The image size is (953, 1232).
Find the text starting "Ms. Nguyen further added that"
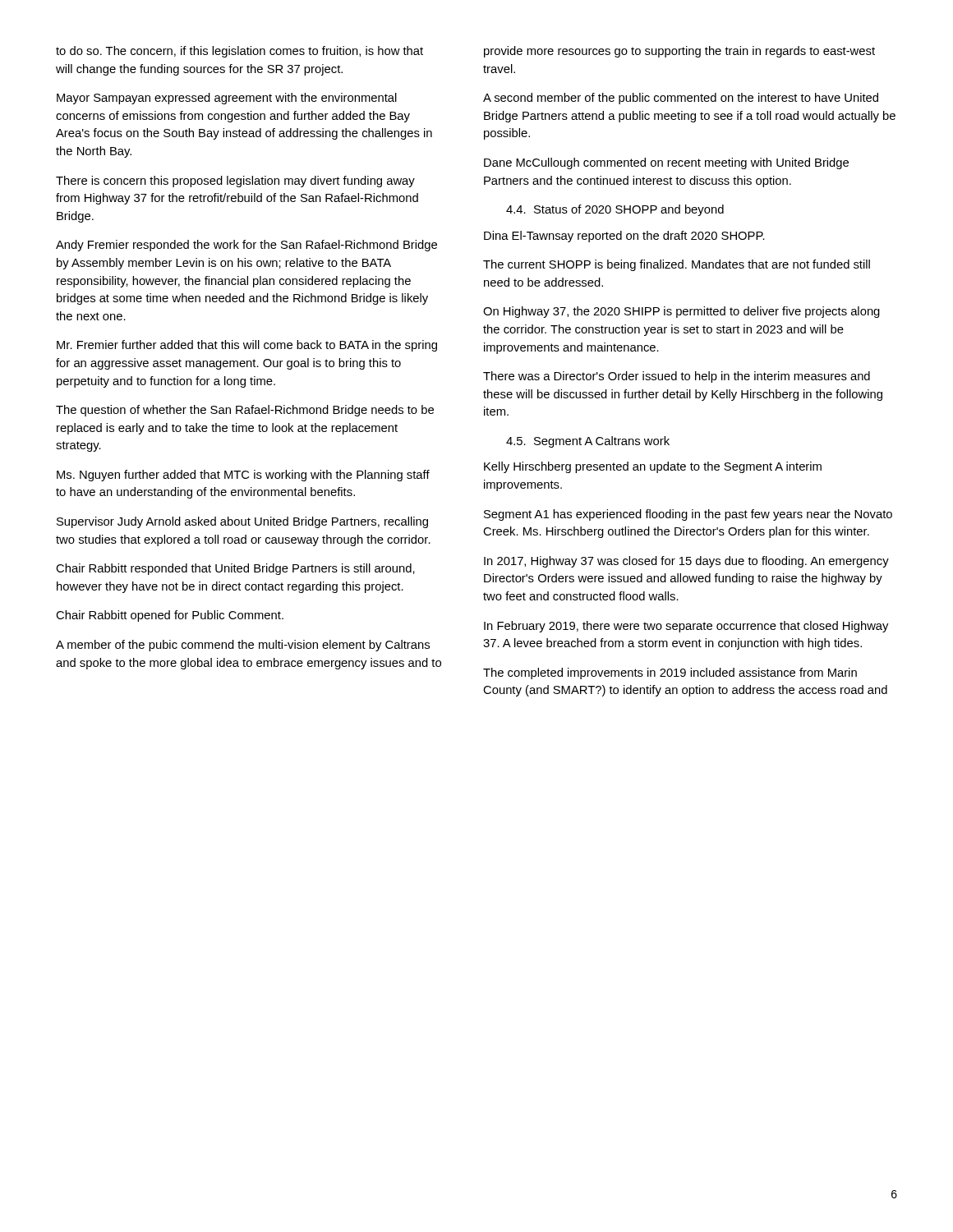(x=243, y=483)
